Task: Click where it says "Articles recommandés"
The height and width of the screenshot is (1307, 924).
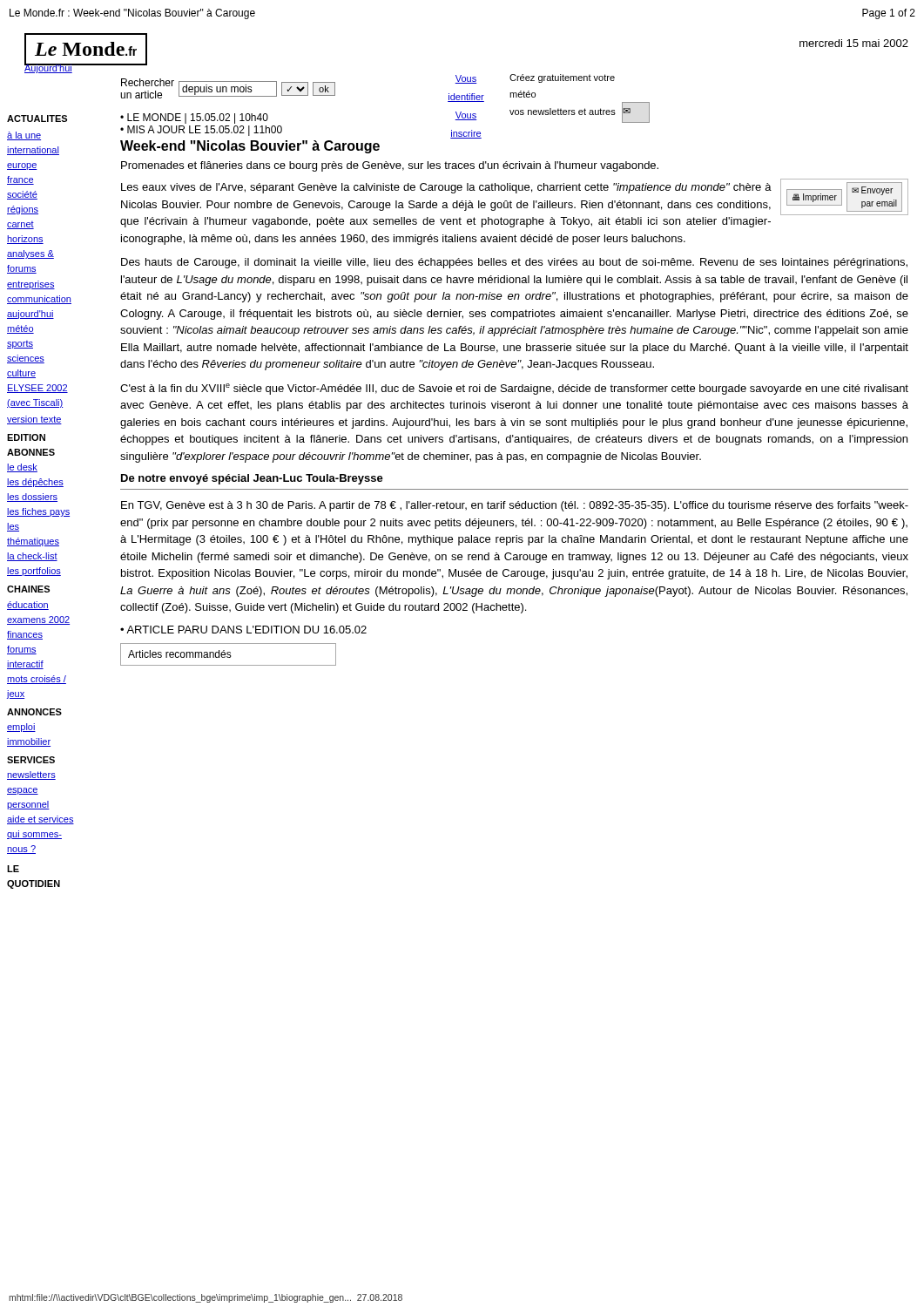Action: [x=228, y=654]
